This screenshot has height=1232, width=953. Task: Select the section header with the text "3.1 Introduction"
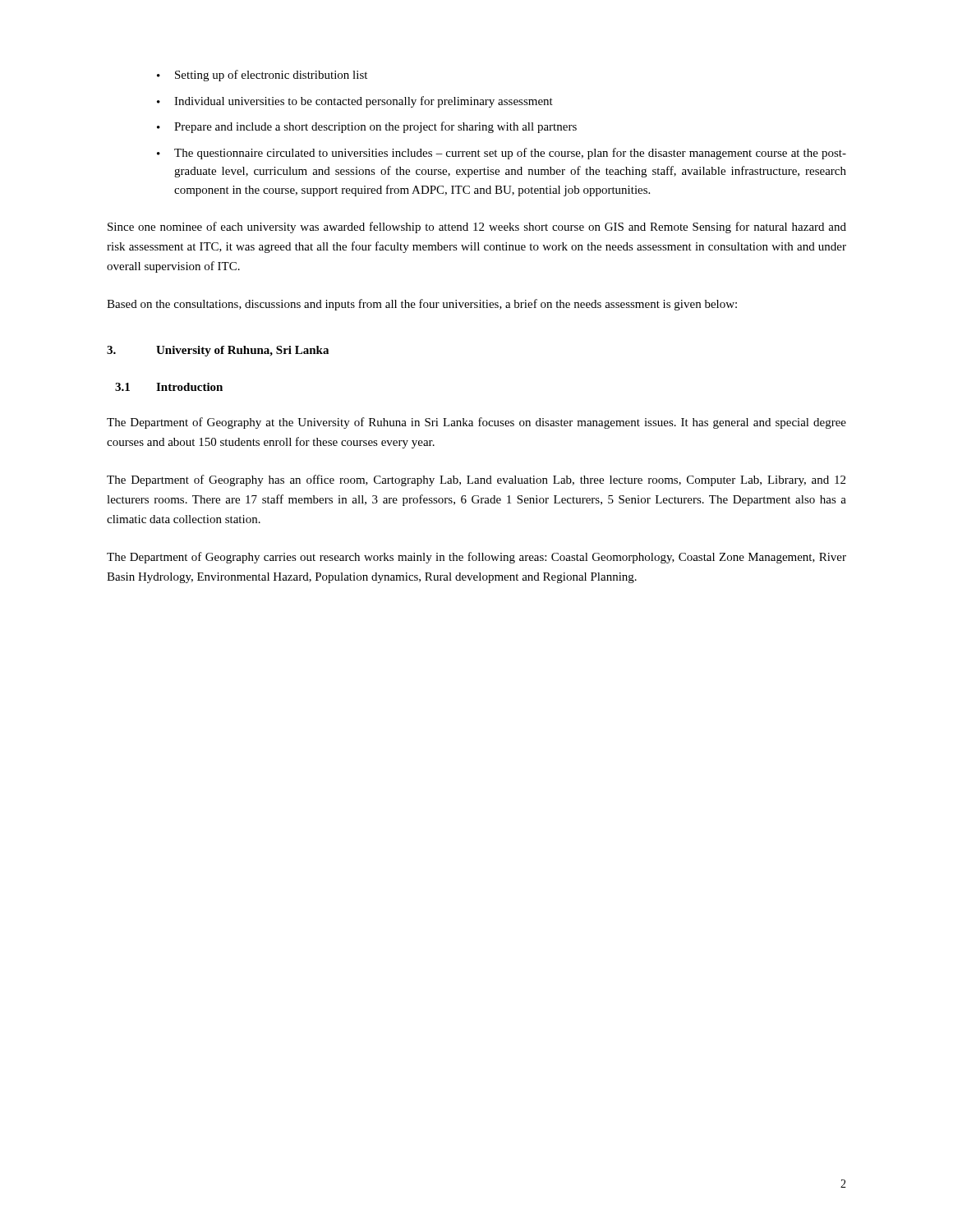coord(169,387)
